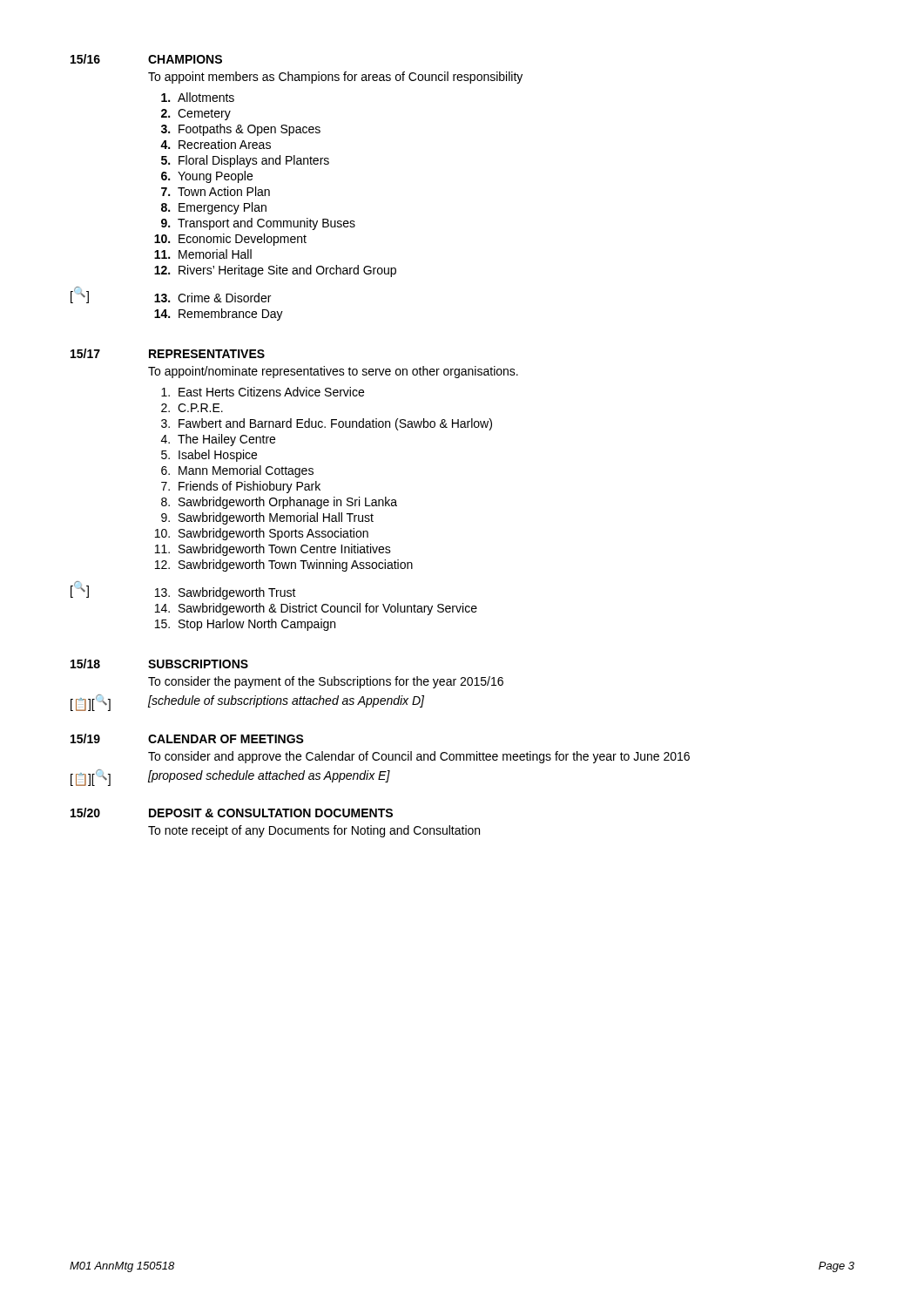The image size is (924, 1307).
Task: Find the element starting "DEPOSIT & CONSULTATION DOCUMENTS"
Action: coord(271,813)
